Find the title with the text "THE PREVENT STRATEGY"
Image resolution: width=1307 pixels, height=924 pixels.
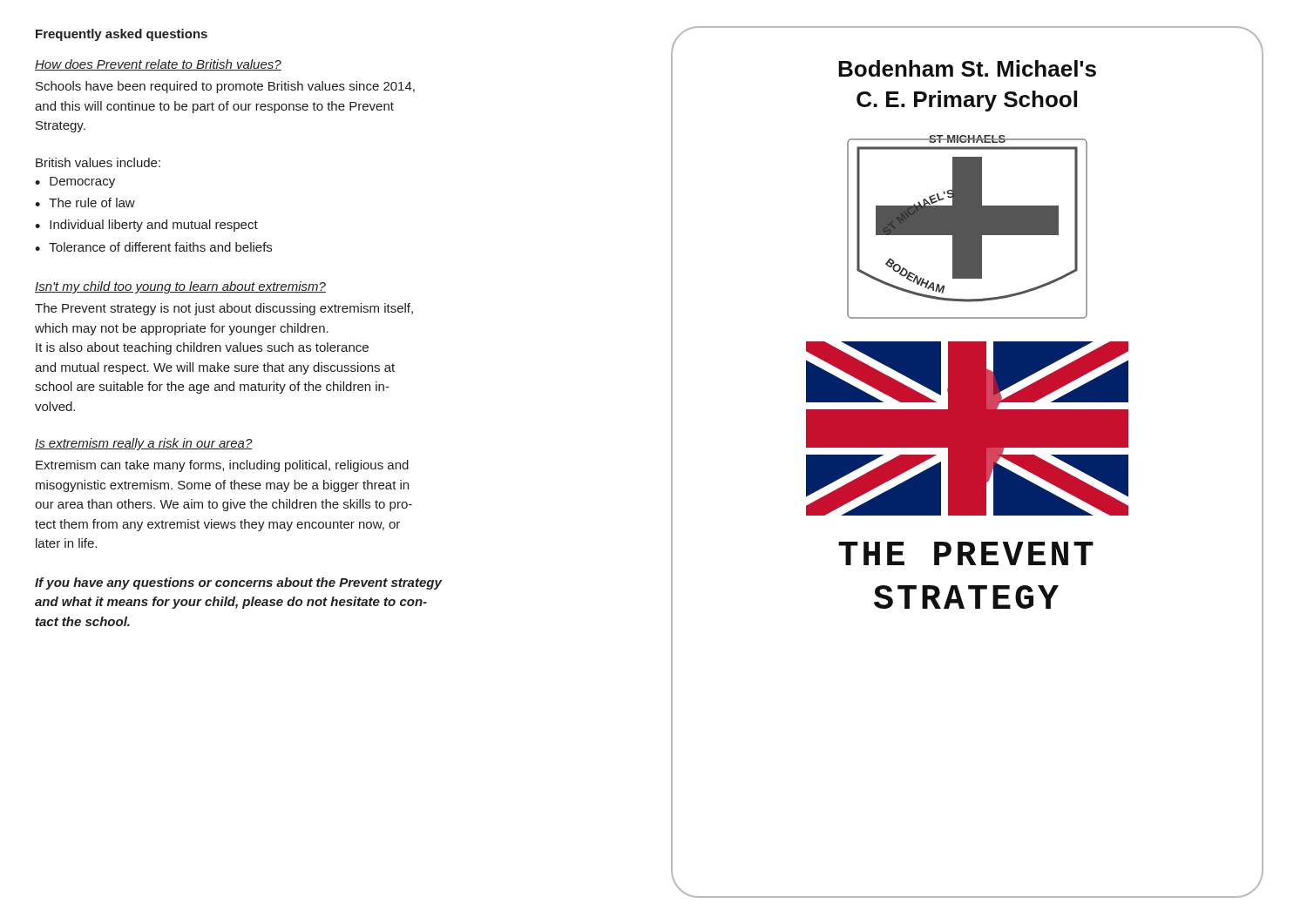(967, 578)
